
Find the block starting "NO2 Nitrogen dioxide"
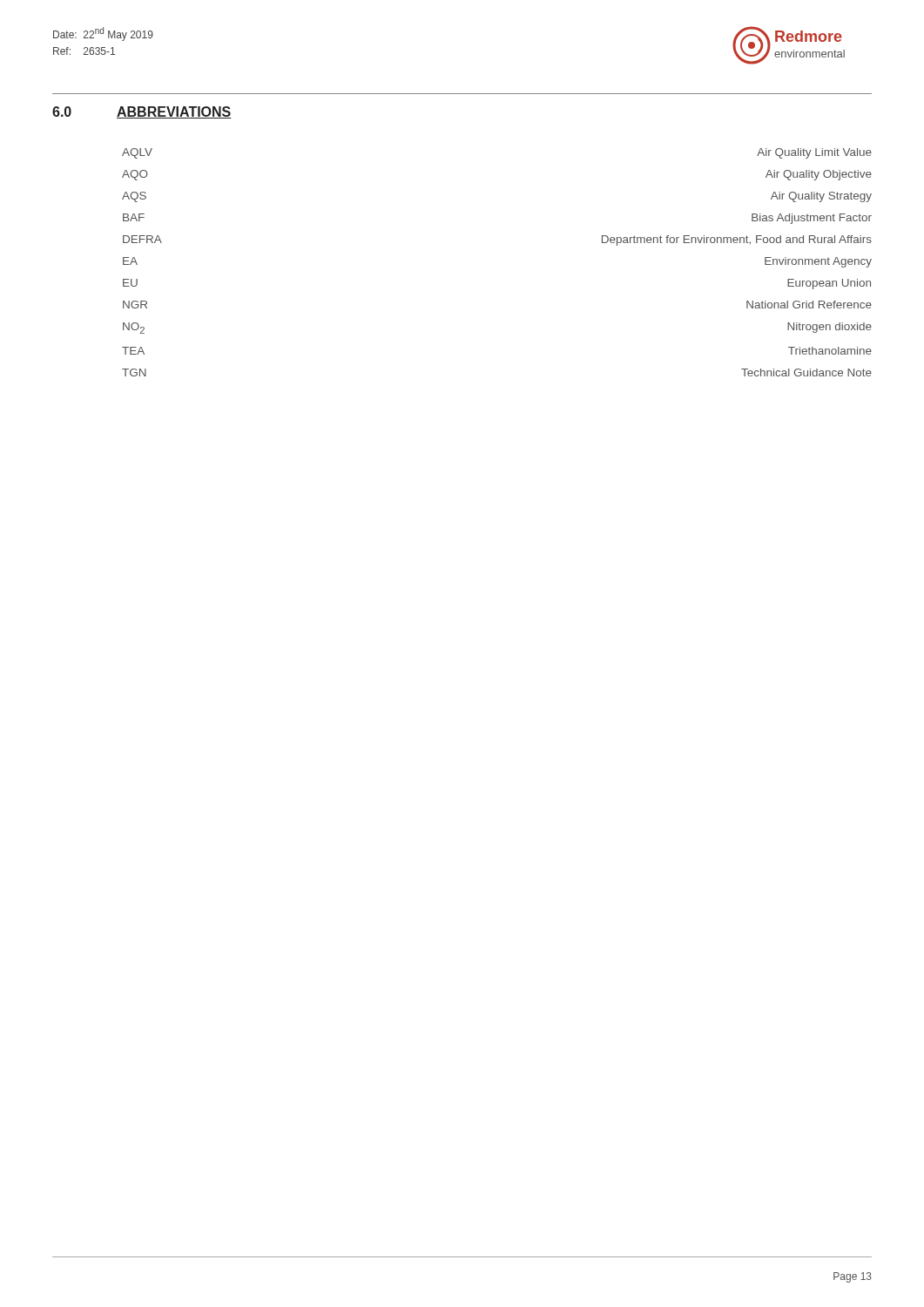tap(134, 329)
